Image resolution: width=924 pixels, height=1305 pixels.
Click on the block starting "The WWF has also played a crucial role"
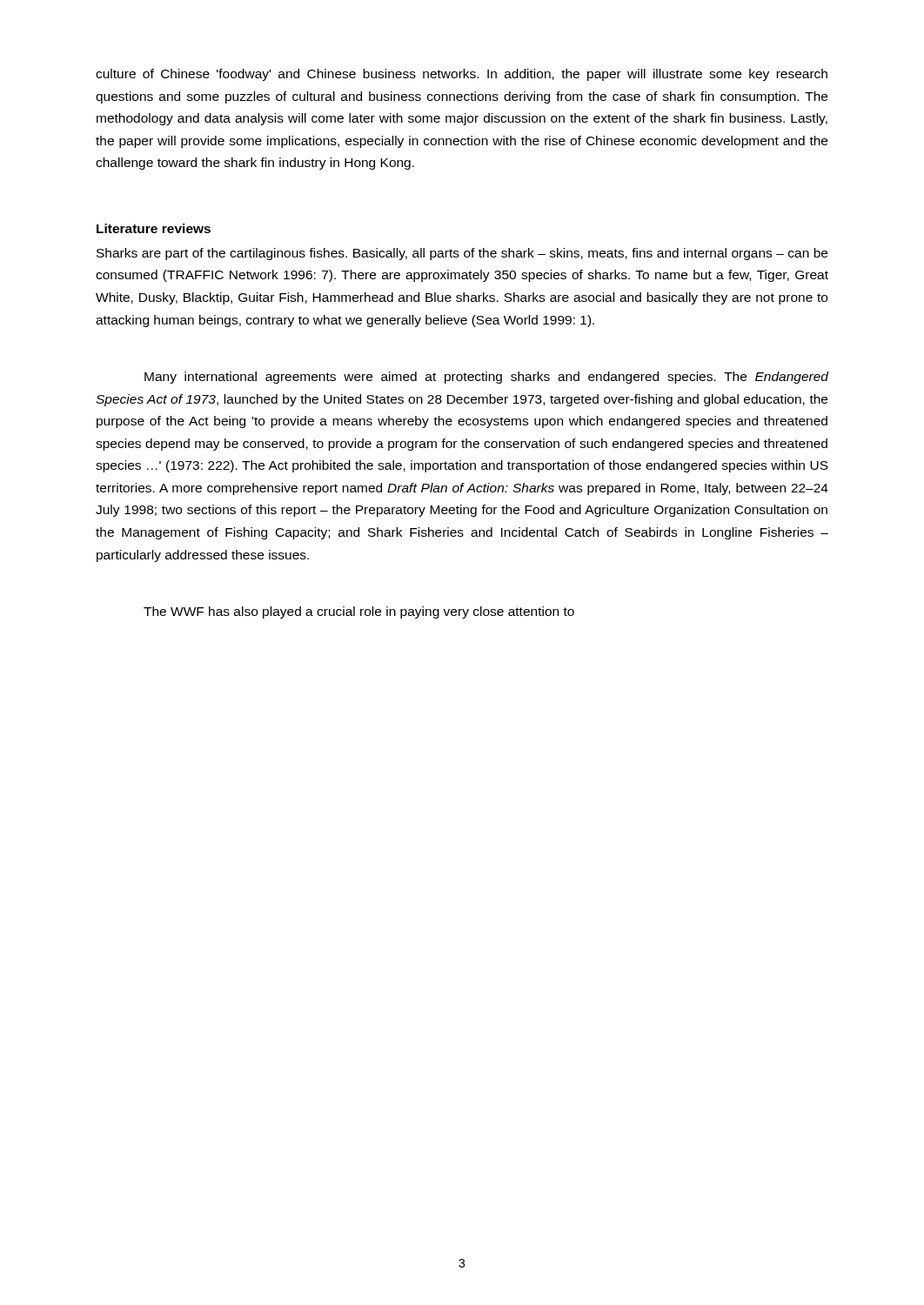359,611
